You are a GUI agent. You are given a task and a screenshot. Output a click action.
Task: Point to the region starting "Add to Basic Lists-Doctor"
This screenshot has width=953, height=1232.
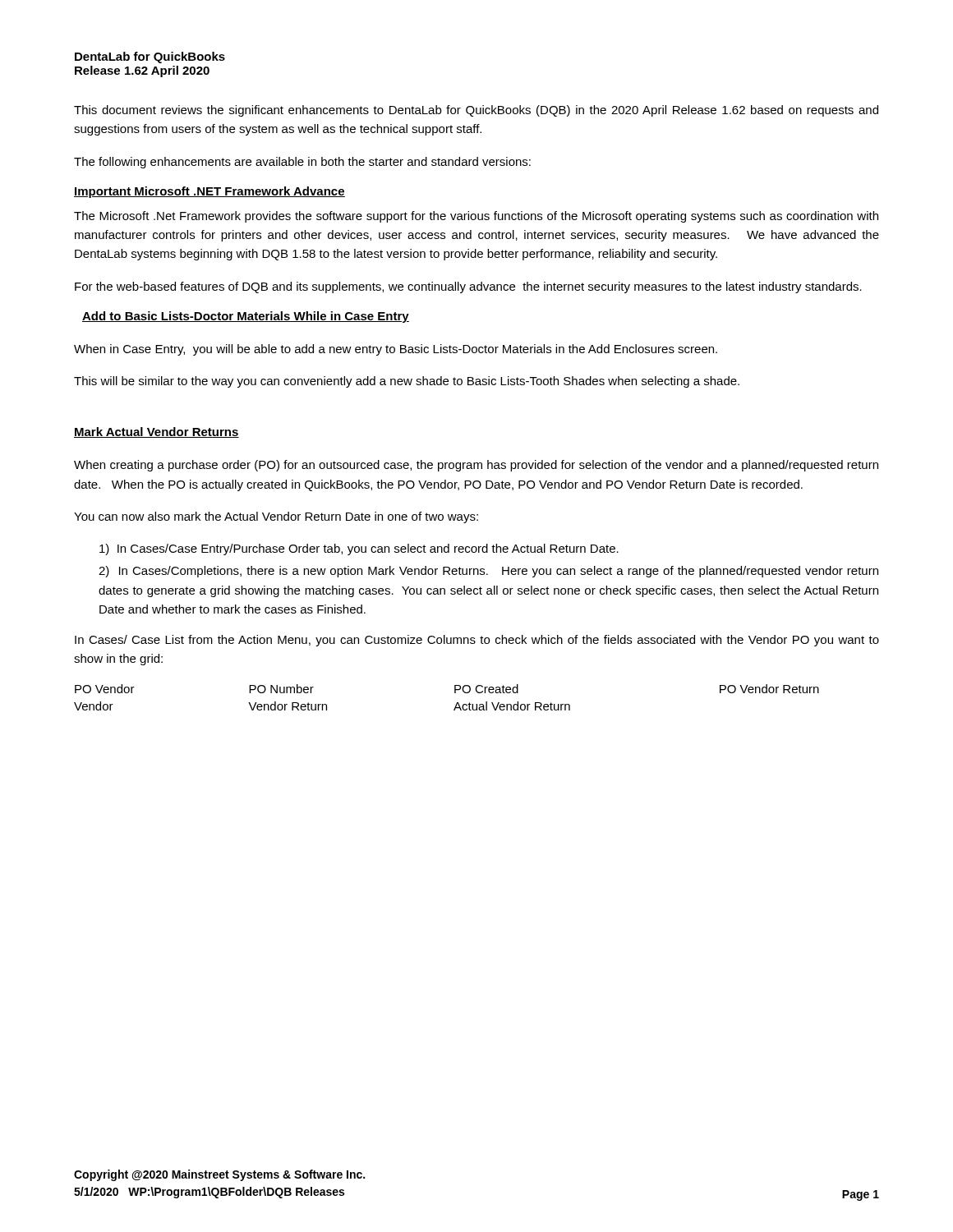tap(245, 316)
